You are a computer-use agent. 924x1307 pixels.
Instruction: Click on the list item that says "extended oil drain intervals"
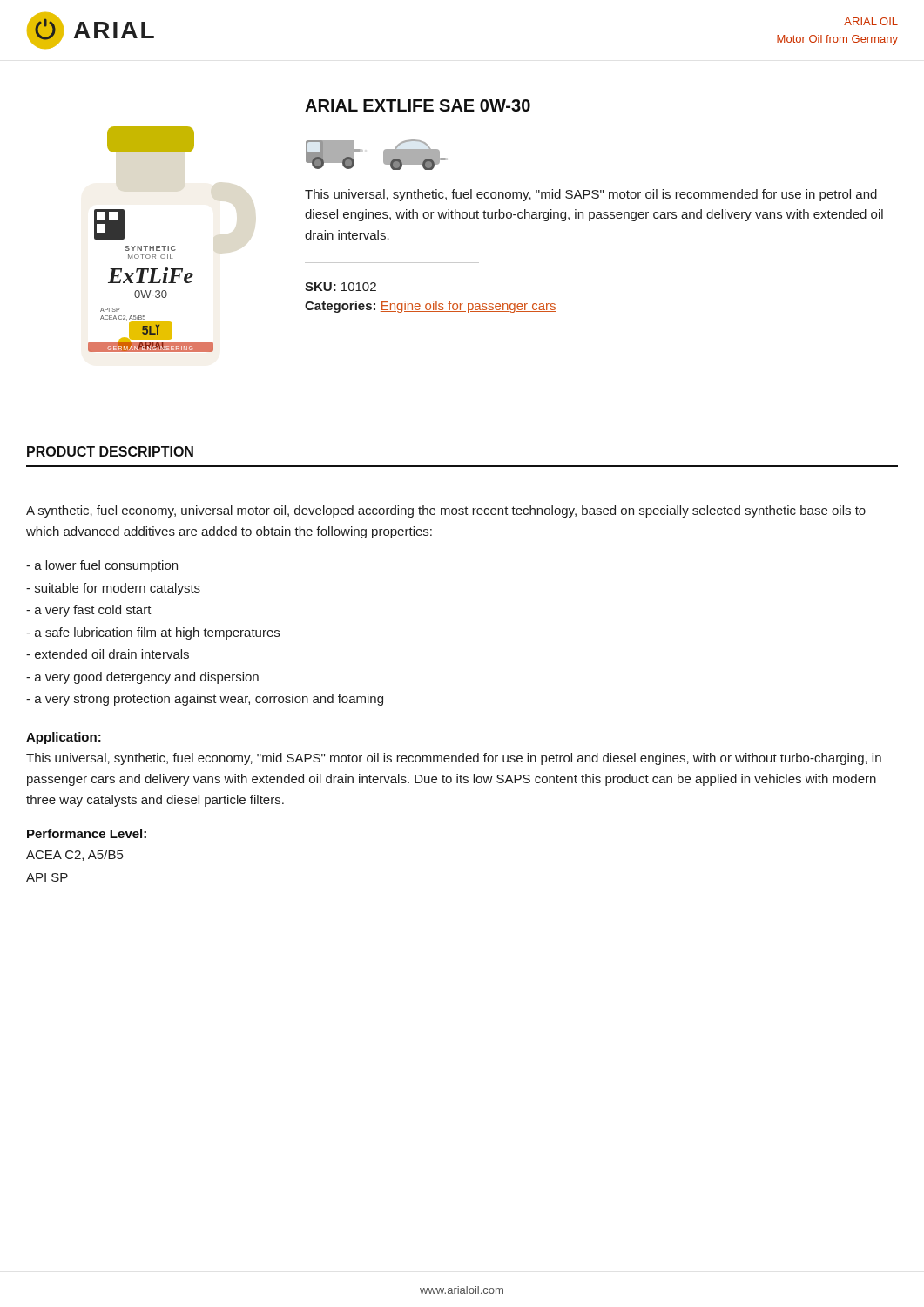coord(108,654)
